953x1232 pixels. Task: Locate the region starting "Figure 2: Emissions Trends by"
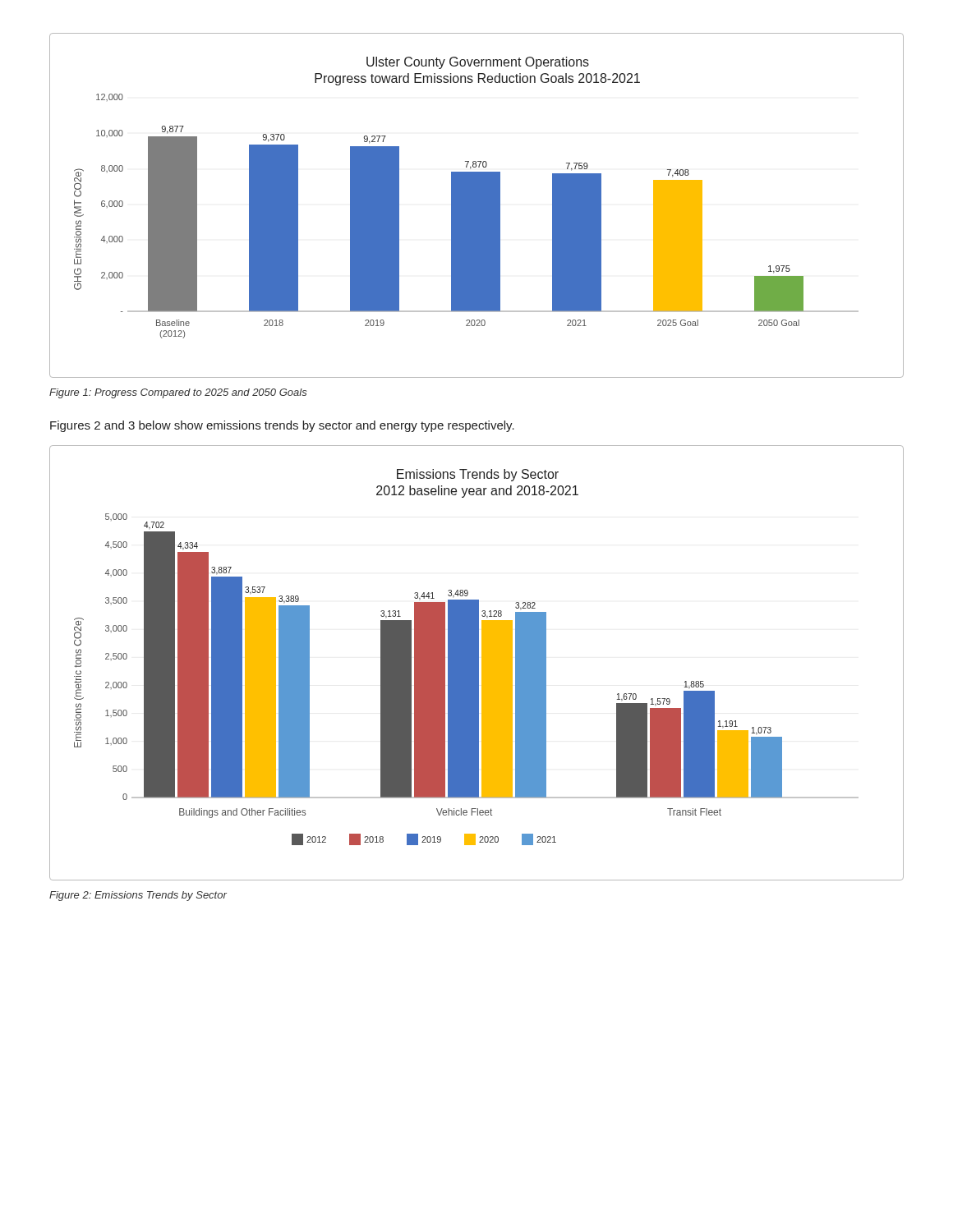pos(138,895)
